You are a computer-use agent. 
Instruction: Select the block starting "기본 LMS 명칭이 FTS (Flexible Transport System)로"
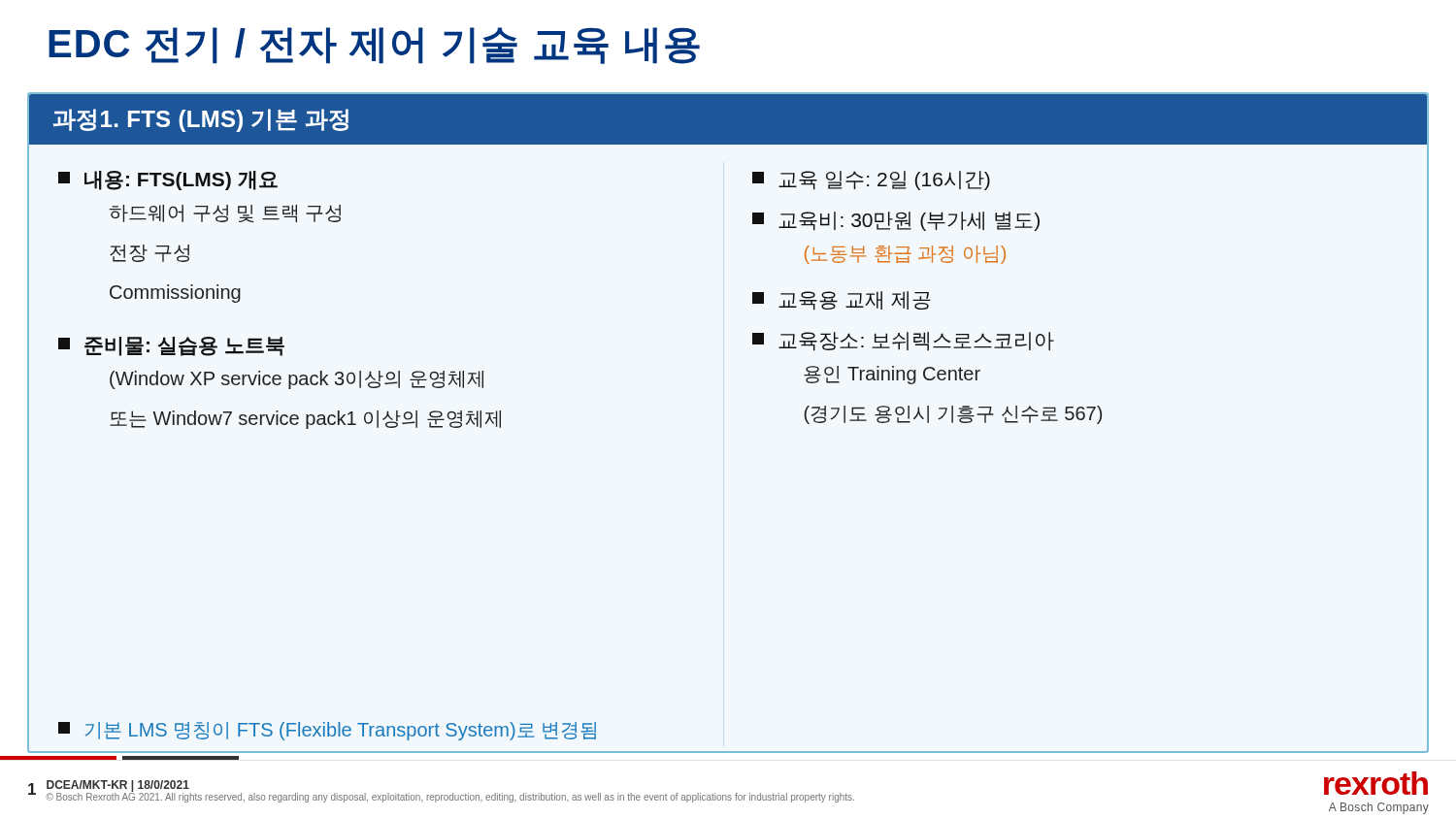pos(329,730)
